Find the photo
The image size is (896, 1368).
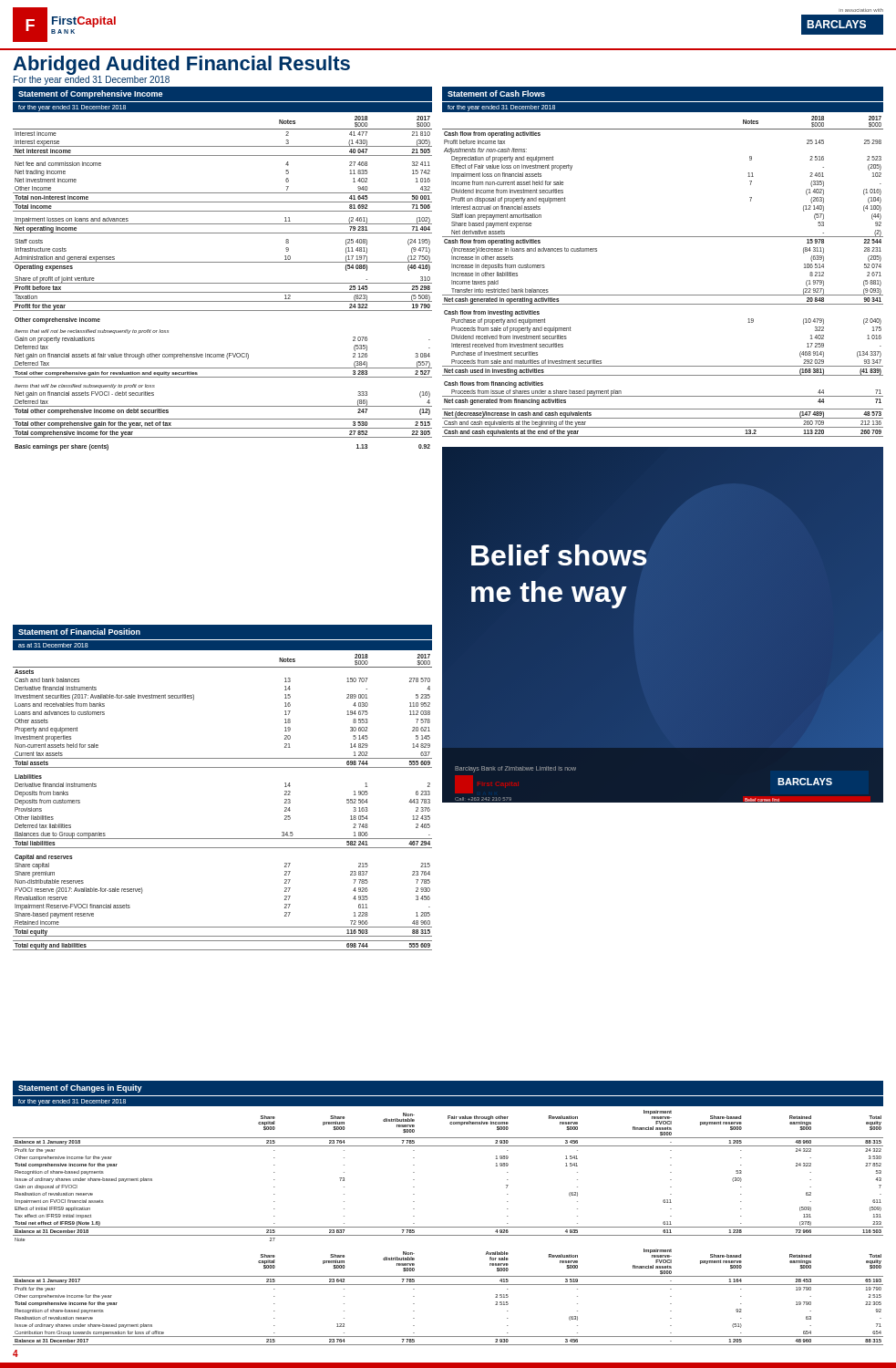pos(663,625)
